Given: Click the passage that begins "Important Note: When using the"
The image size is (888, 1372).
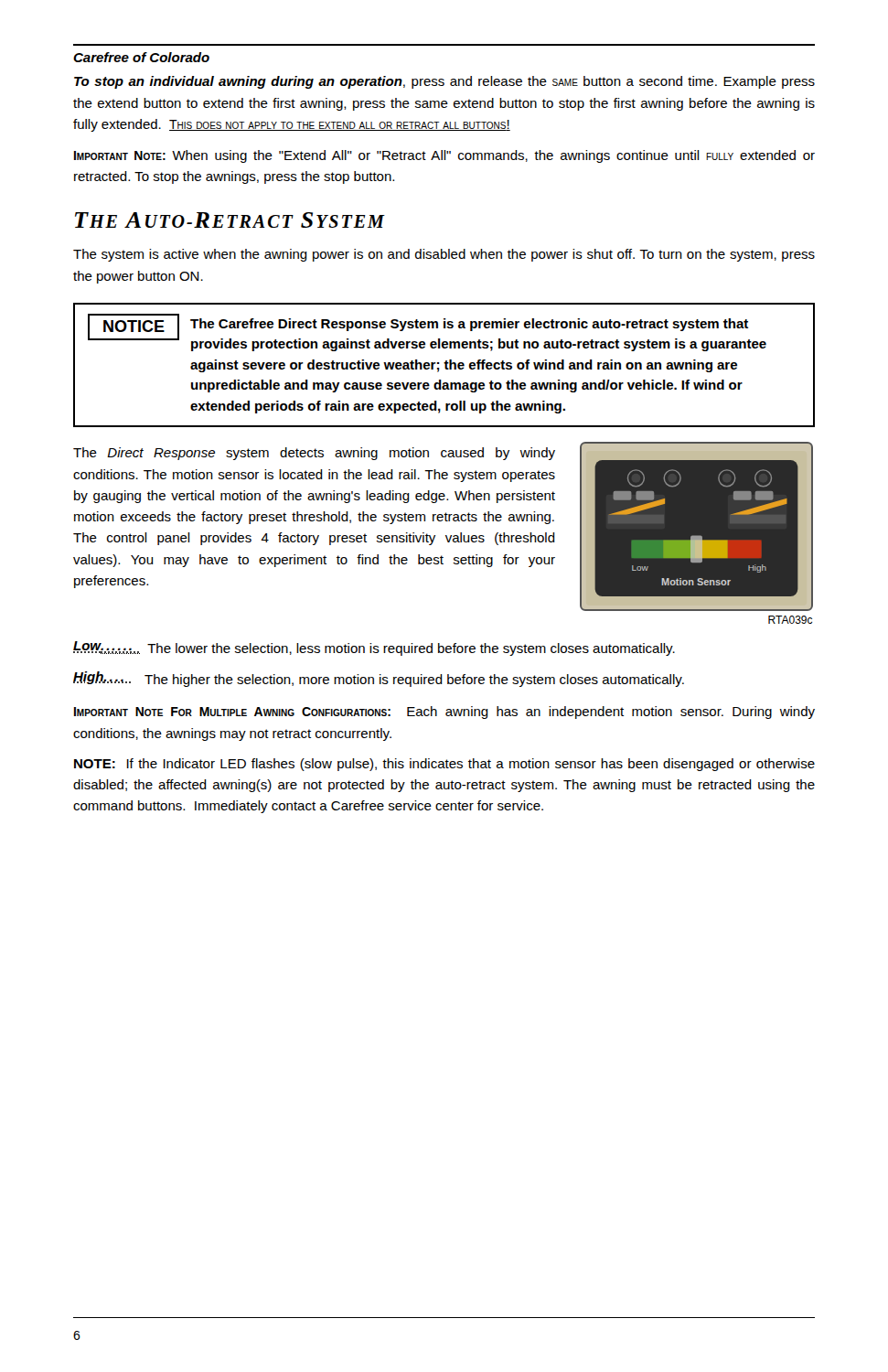Looking at the screenshot, I should click(444, 165).
